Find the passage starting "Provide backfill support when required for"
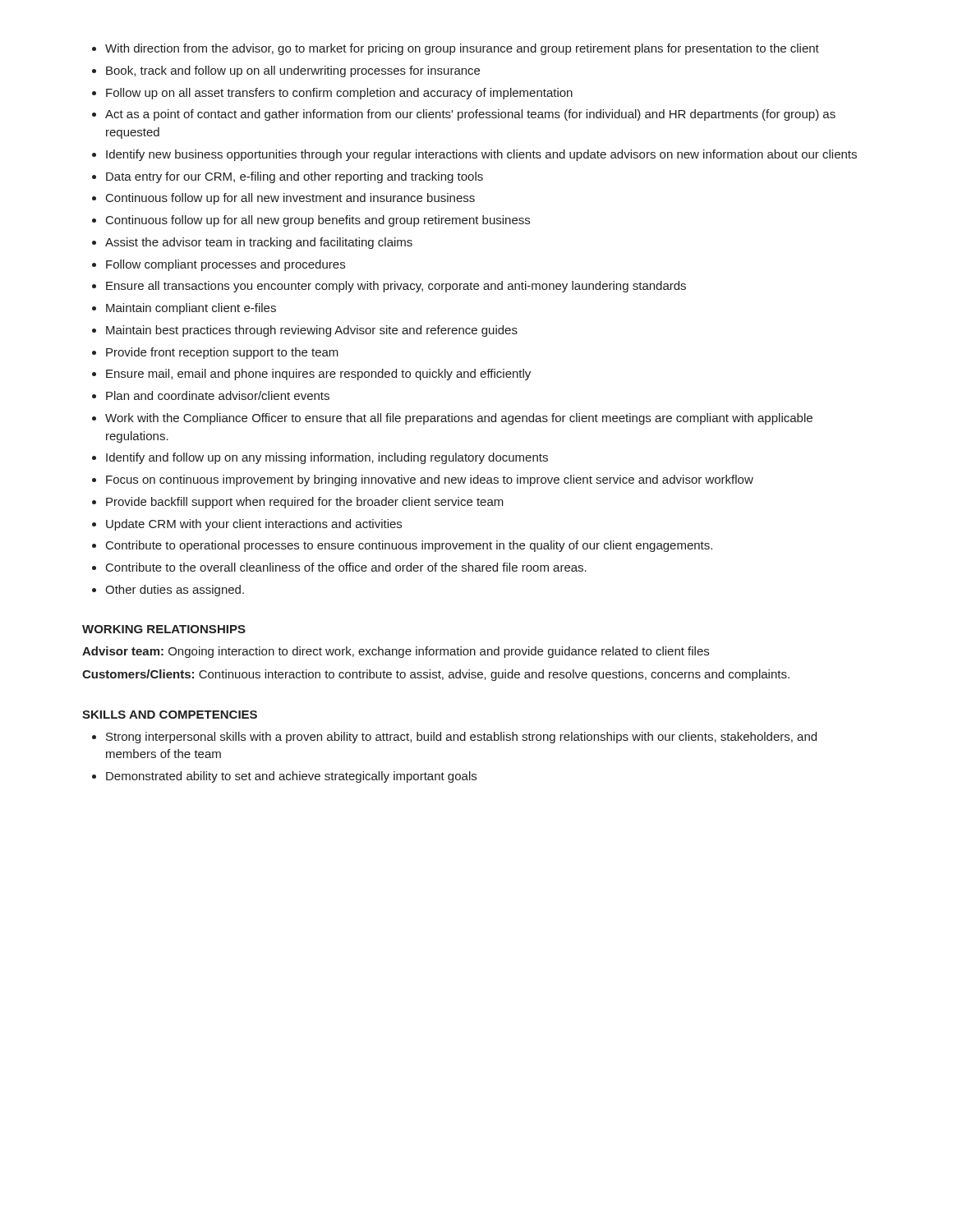Image resolution: width=953 pixels, height=1232 pixels. (x=488, y=501)
